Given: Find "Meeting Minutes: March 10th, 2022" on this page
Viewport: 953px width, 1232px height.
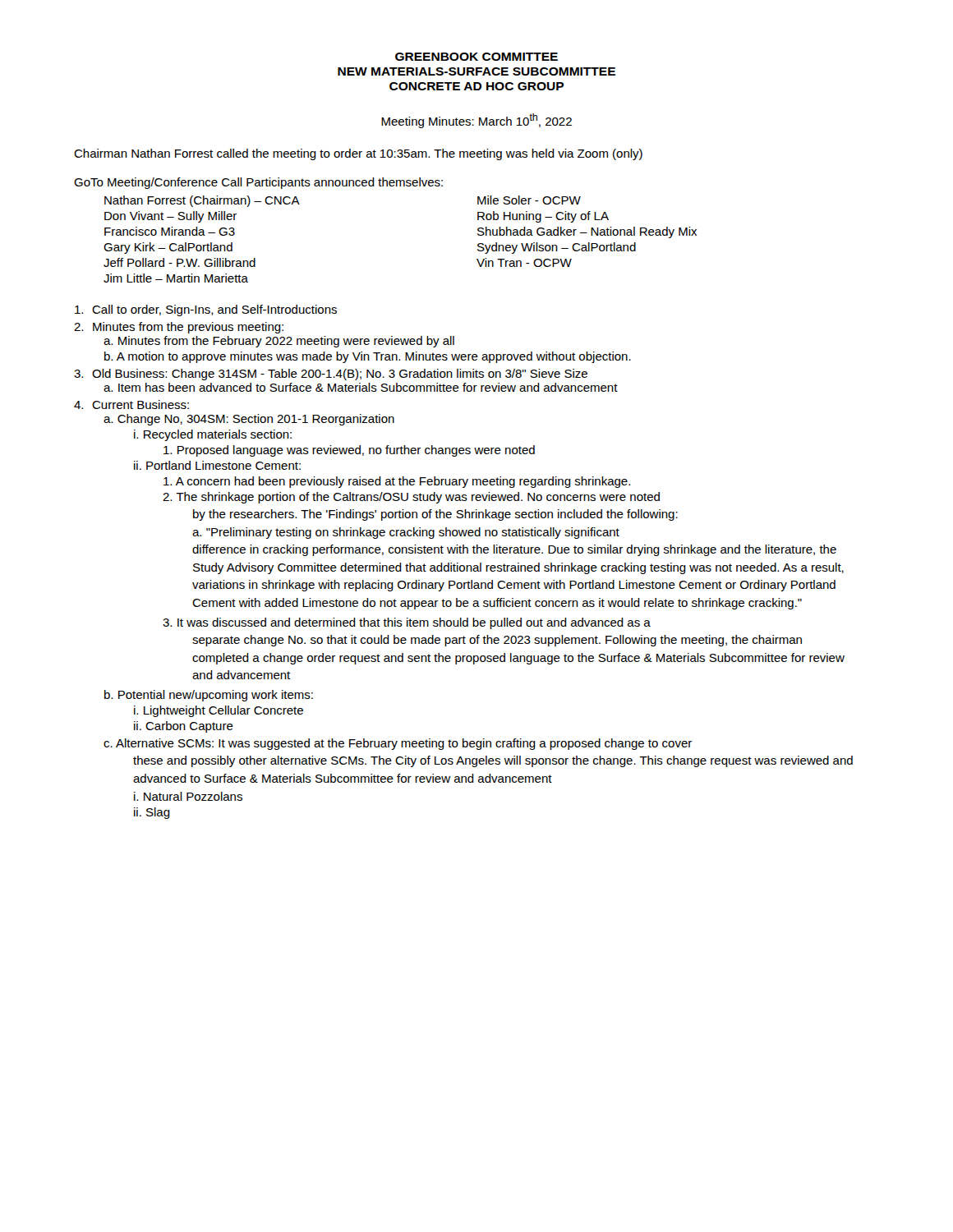Looking at the screenshot, I should [x=476, y=120].
